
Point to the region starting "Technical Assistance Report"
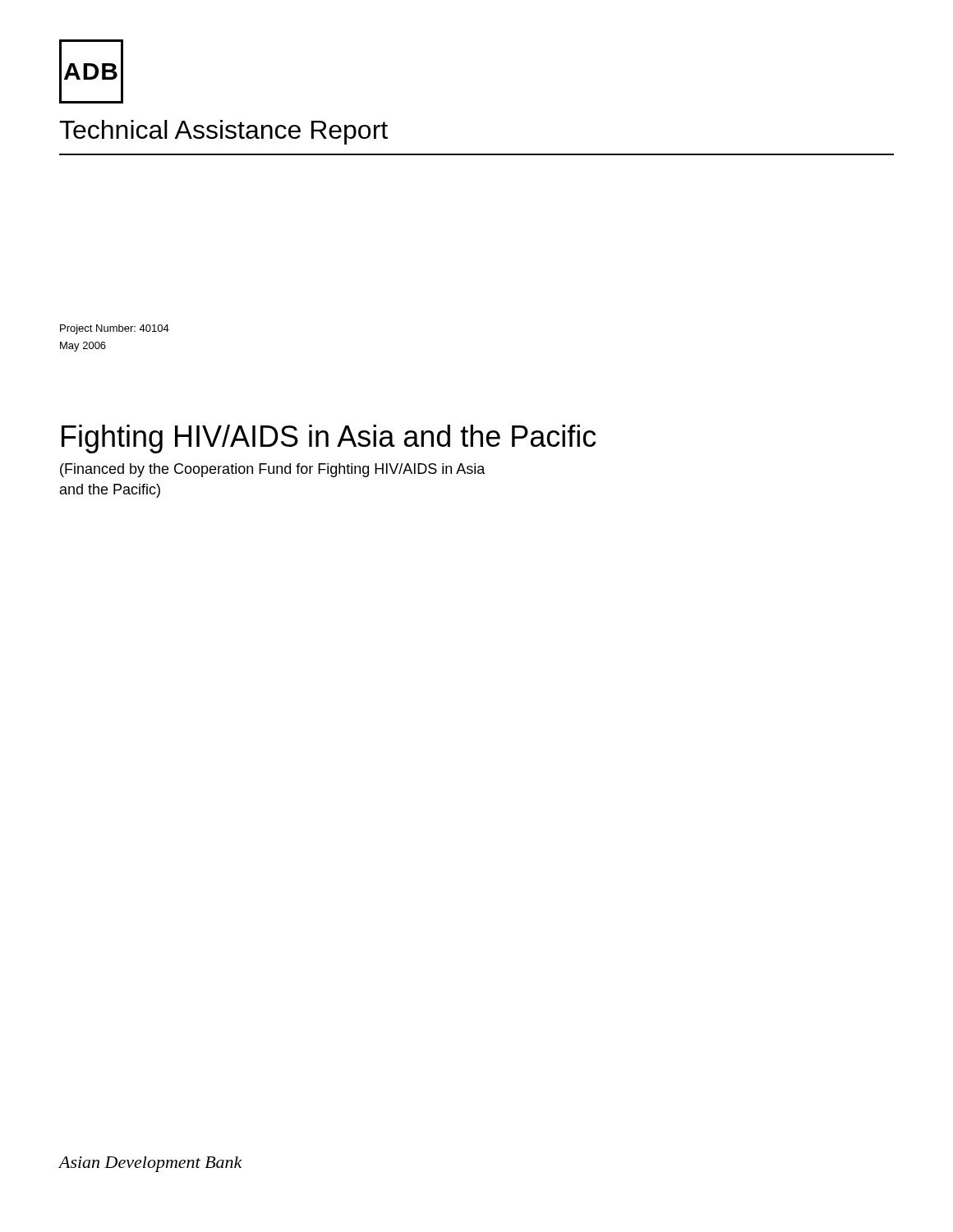(x=223, y=132)
